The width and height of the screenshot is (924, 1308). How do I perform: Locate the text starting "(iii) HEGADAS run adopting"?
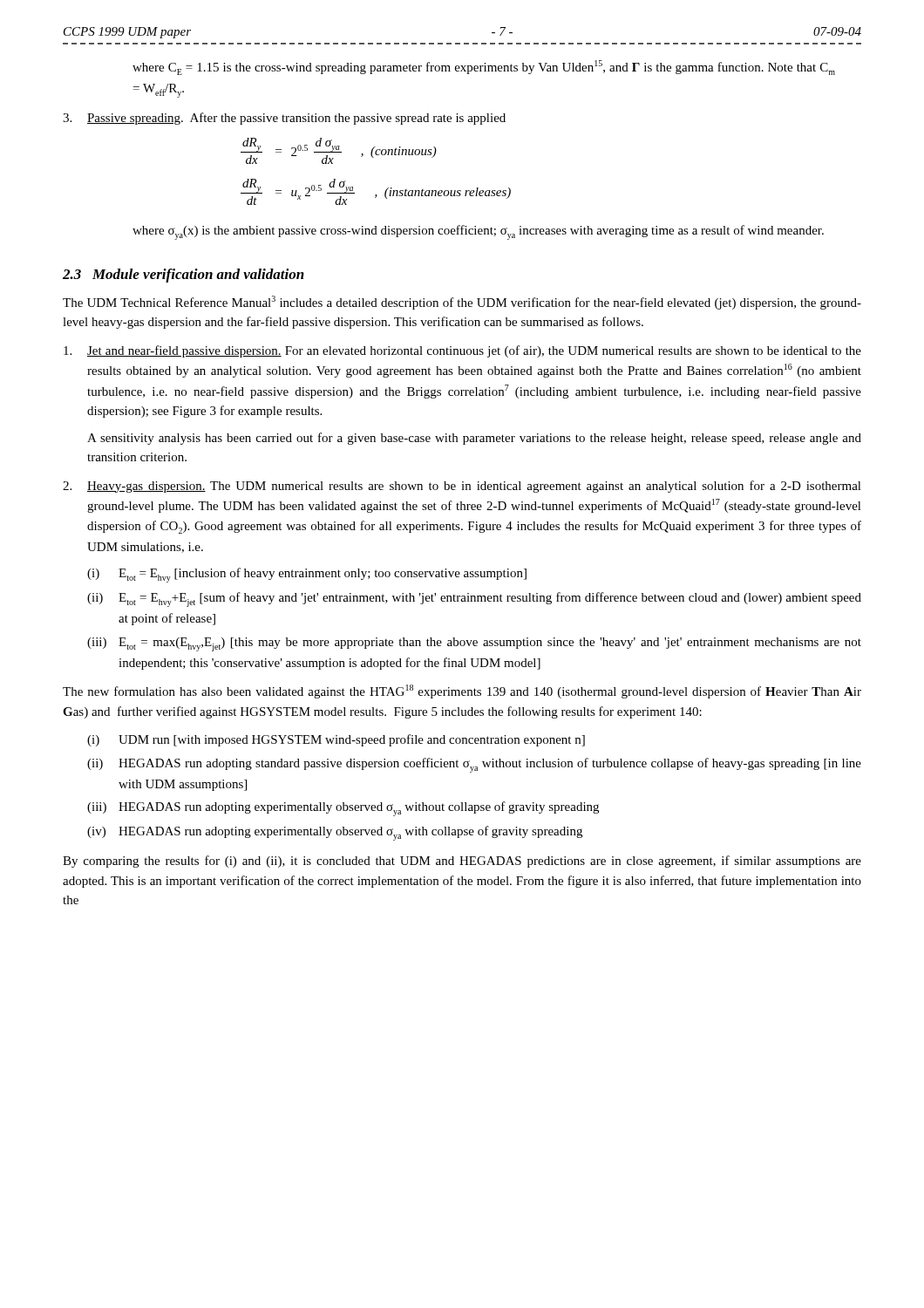[x=474, y=807]
